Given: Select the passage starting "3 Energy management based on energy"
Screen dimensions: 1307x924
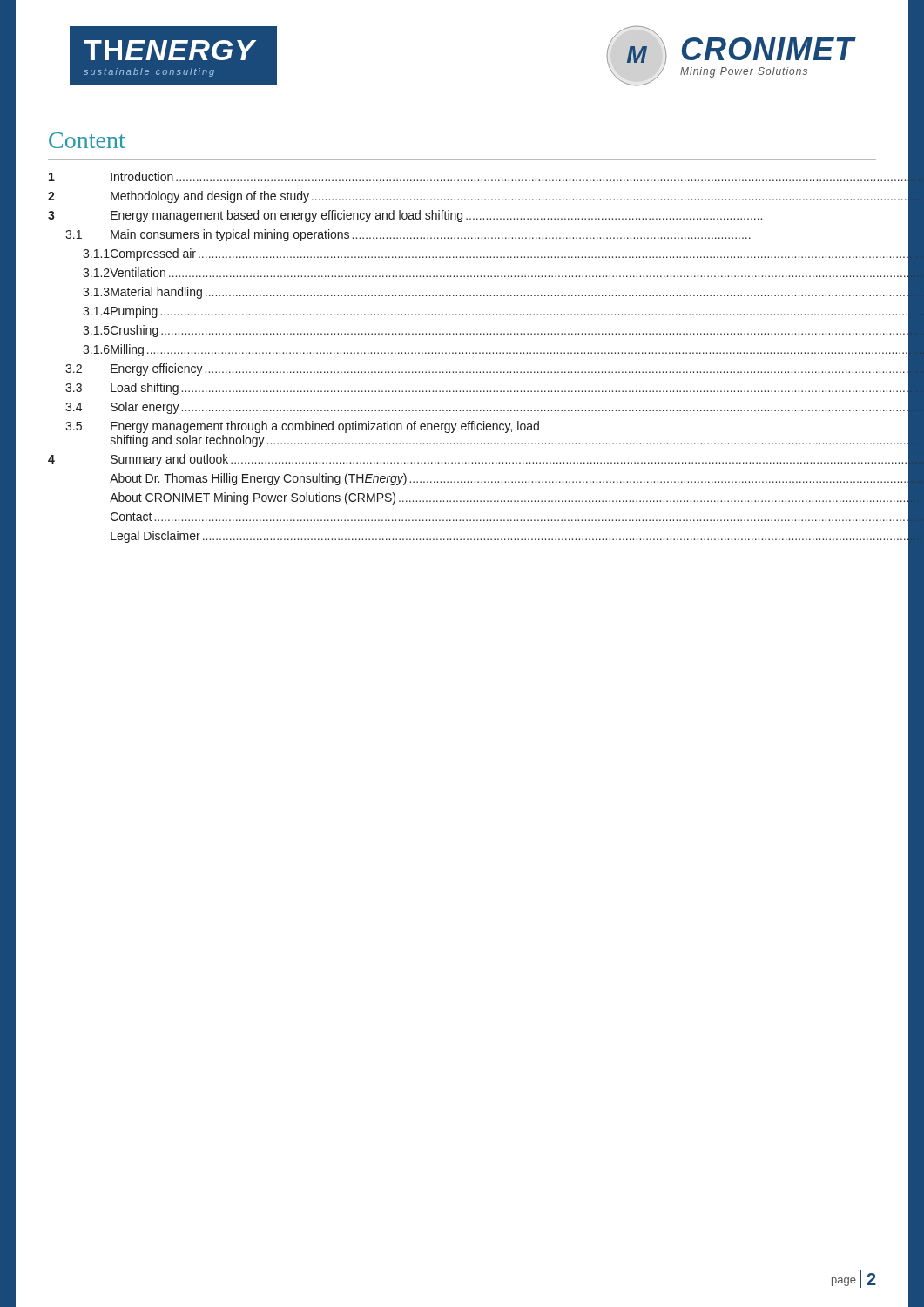Looking at the screenshot, I should 486,215.
